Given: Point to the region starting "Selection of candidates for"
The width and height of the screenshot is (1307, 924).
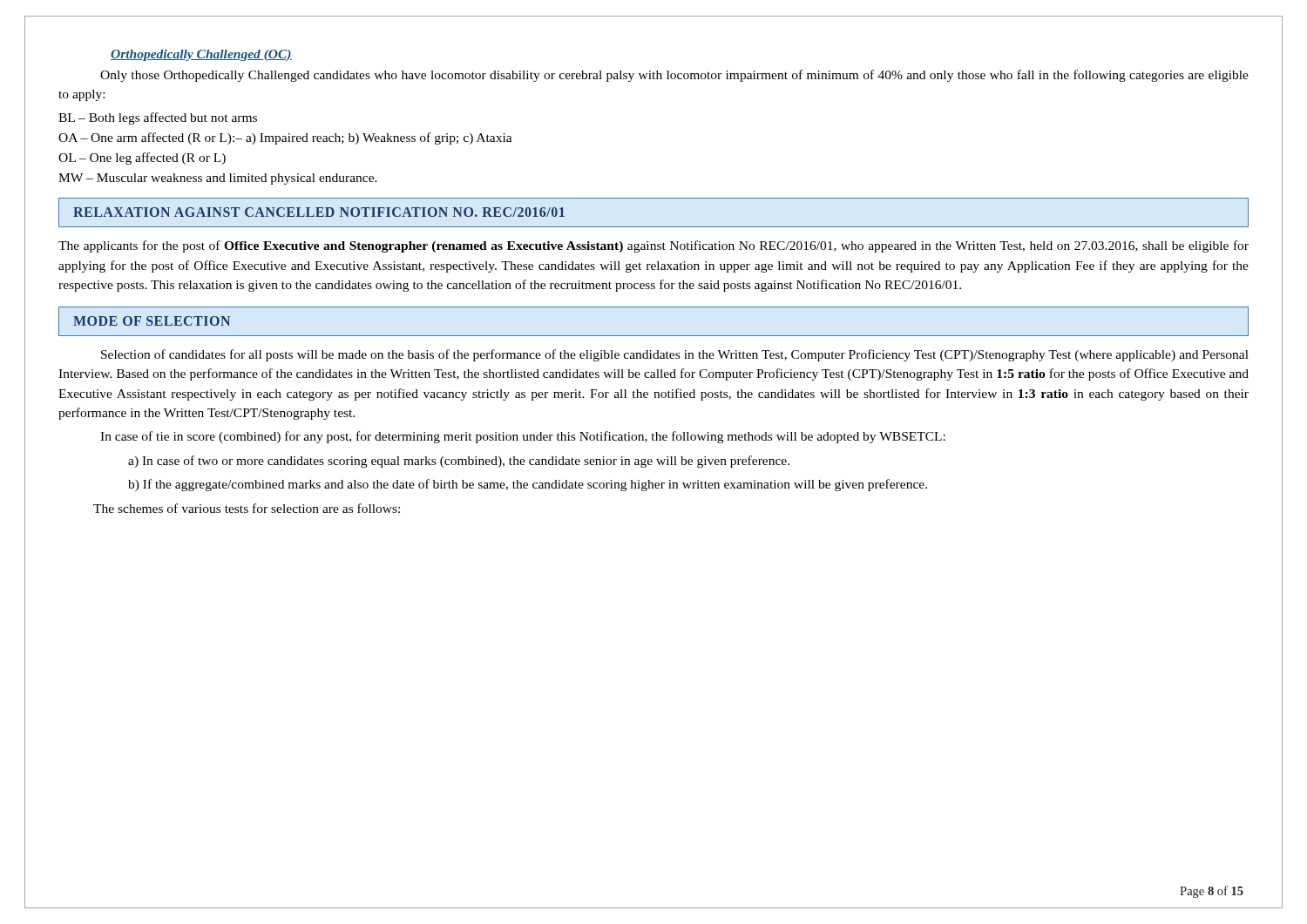Looking at the screenshot, I should pyautogui.click(x=654, y=384).
